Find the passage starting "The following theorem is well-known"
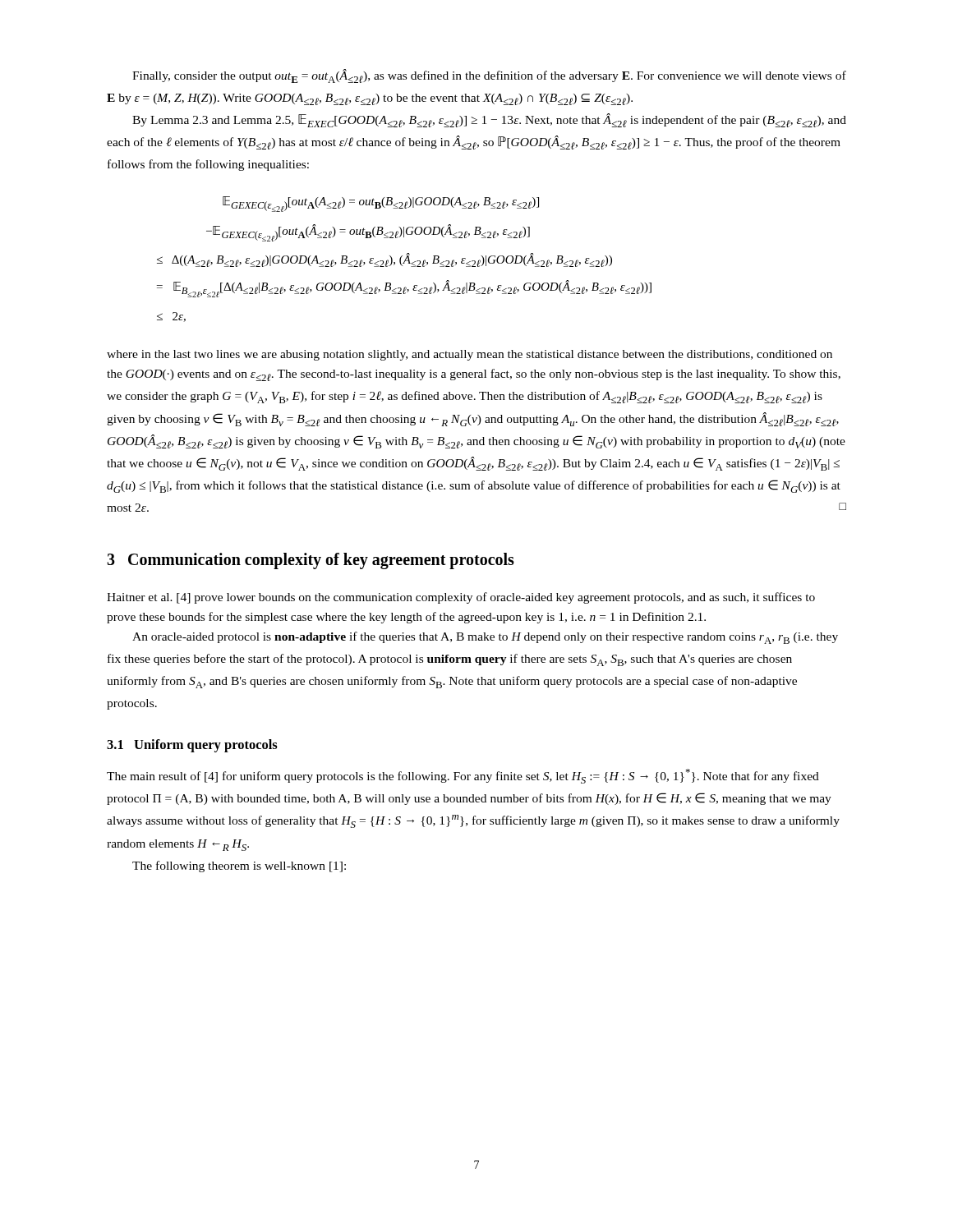The width and height of the screenshot is (953, 1232). click(239, 867)
